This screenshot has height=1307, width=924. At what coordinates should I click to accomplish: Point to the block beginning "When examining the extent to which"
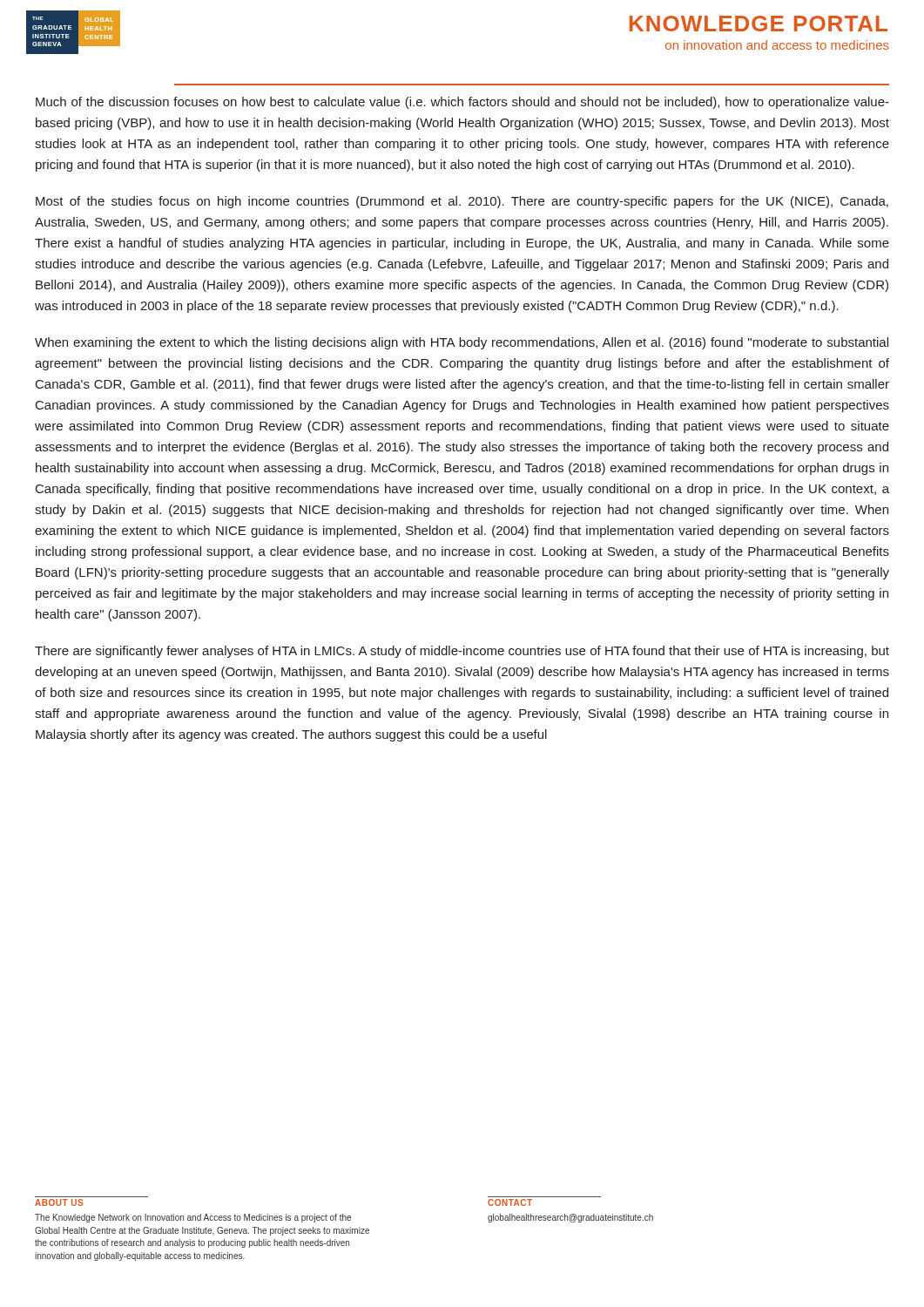click(x=462, y=478)
